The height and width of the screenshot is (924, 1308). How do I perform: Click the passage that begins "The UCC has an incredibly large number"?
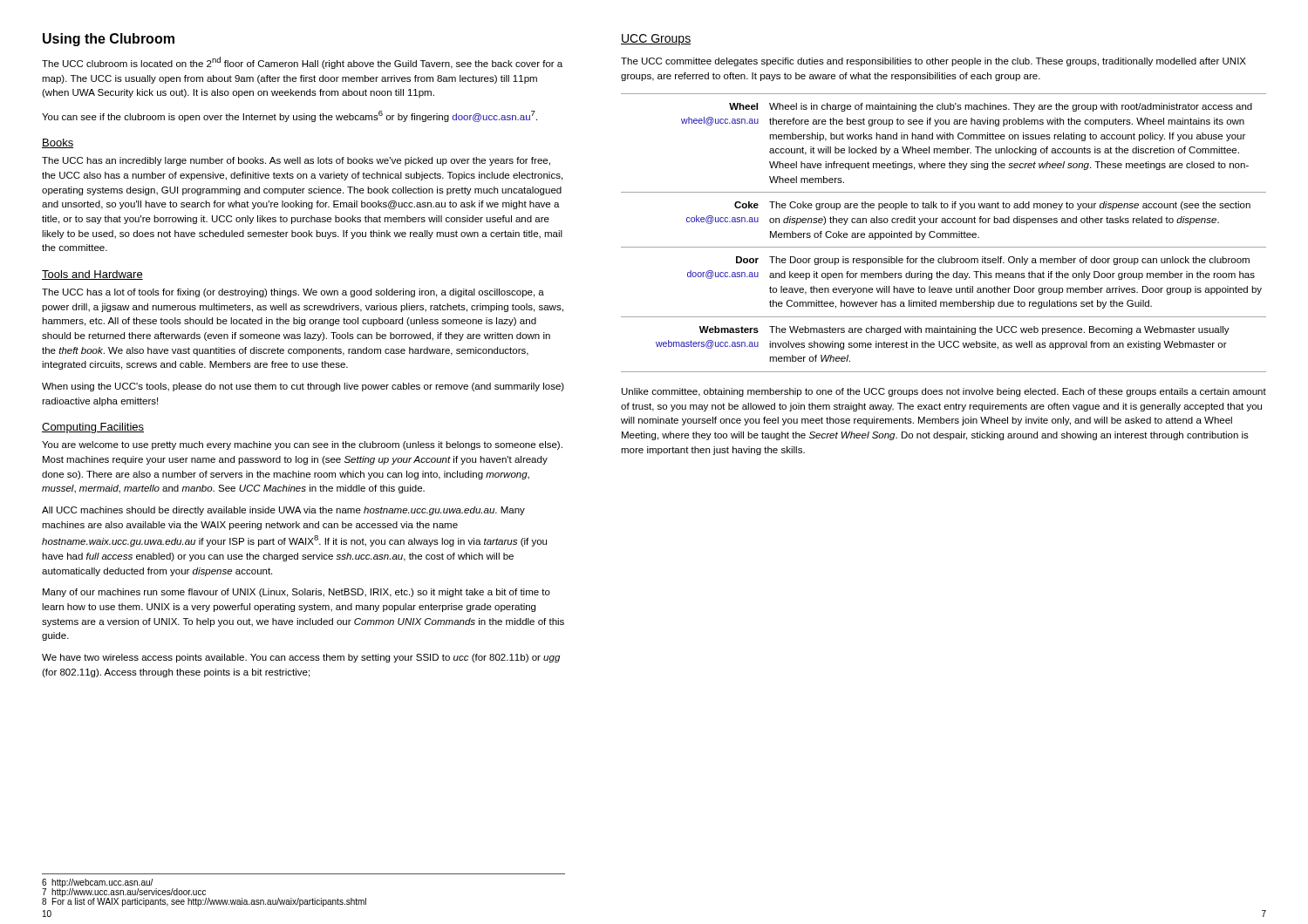point(303,205)
